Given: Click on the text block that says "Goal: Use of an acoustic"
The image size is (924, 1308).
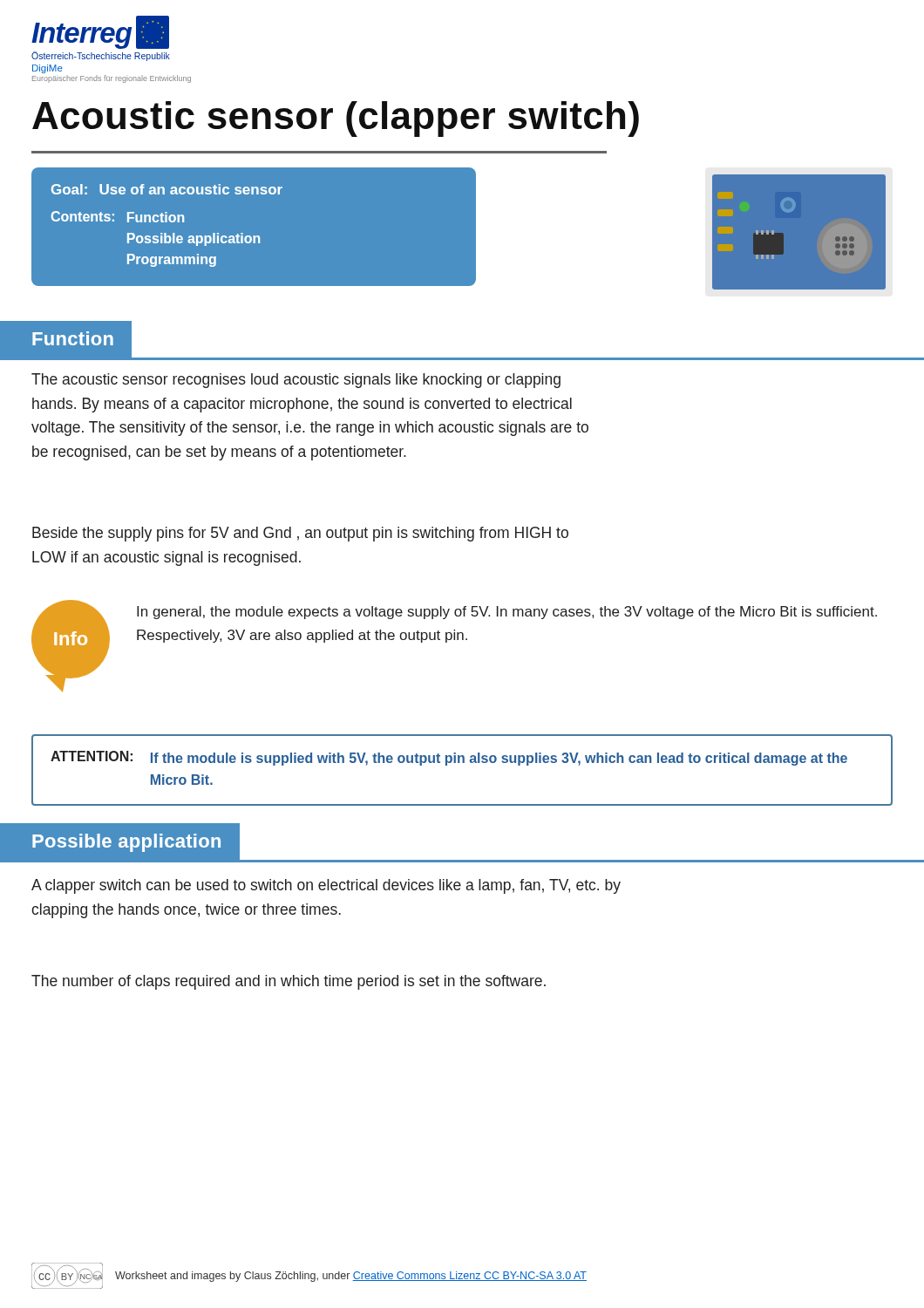Looking at the screenshot, I should pyautogui.click(x=254, y=226).
